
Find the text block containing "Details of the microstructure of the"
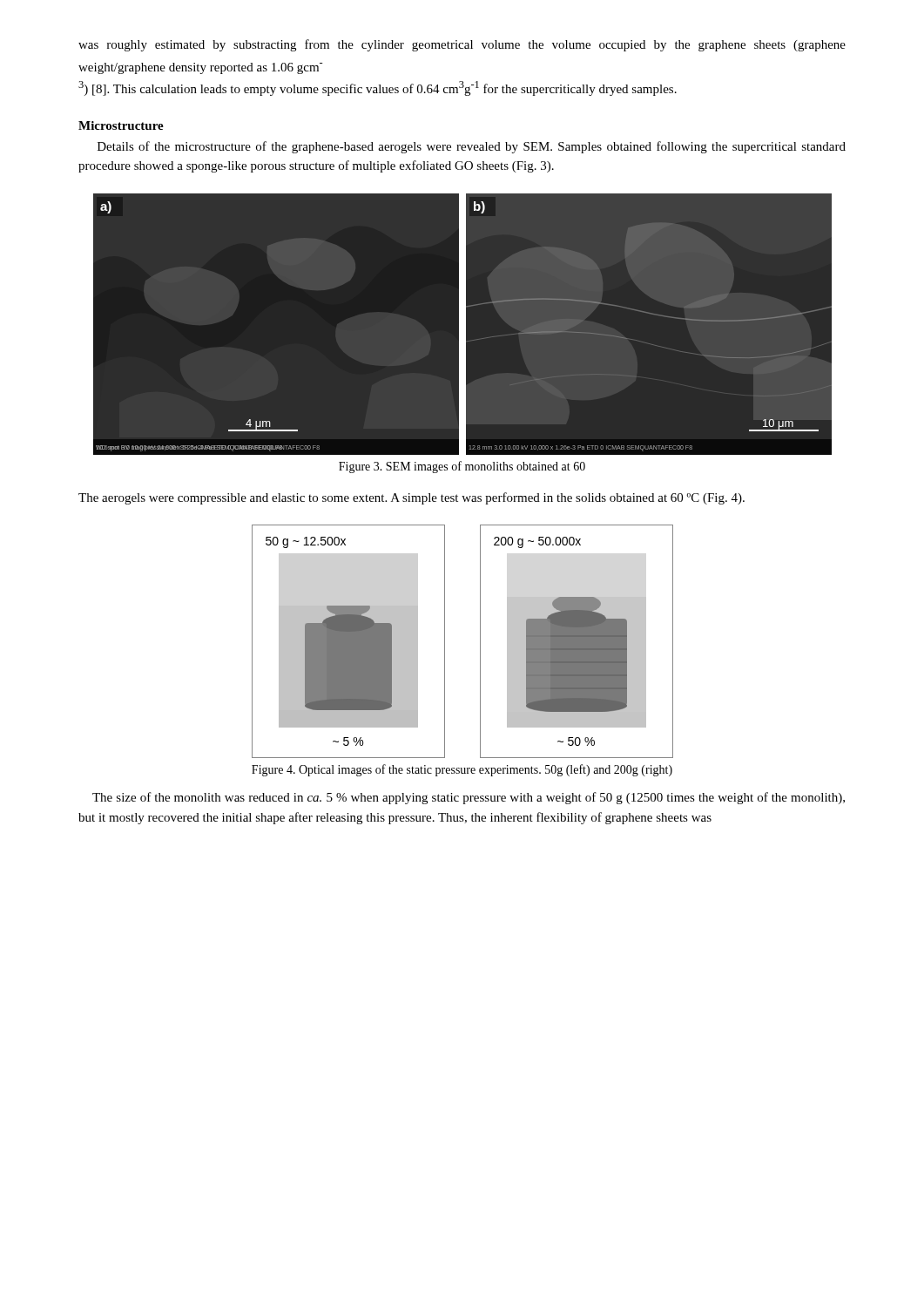(462, 156)
